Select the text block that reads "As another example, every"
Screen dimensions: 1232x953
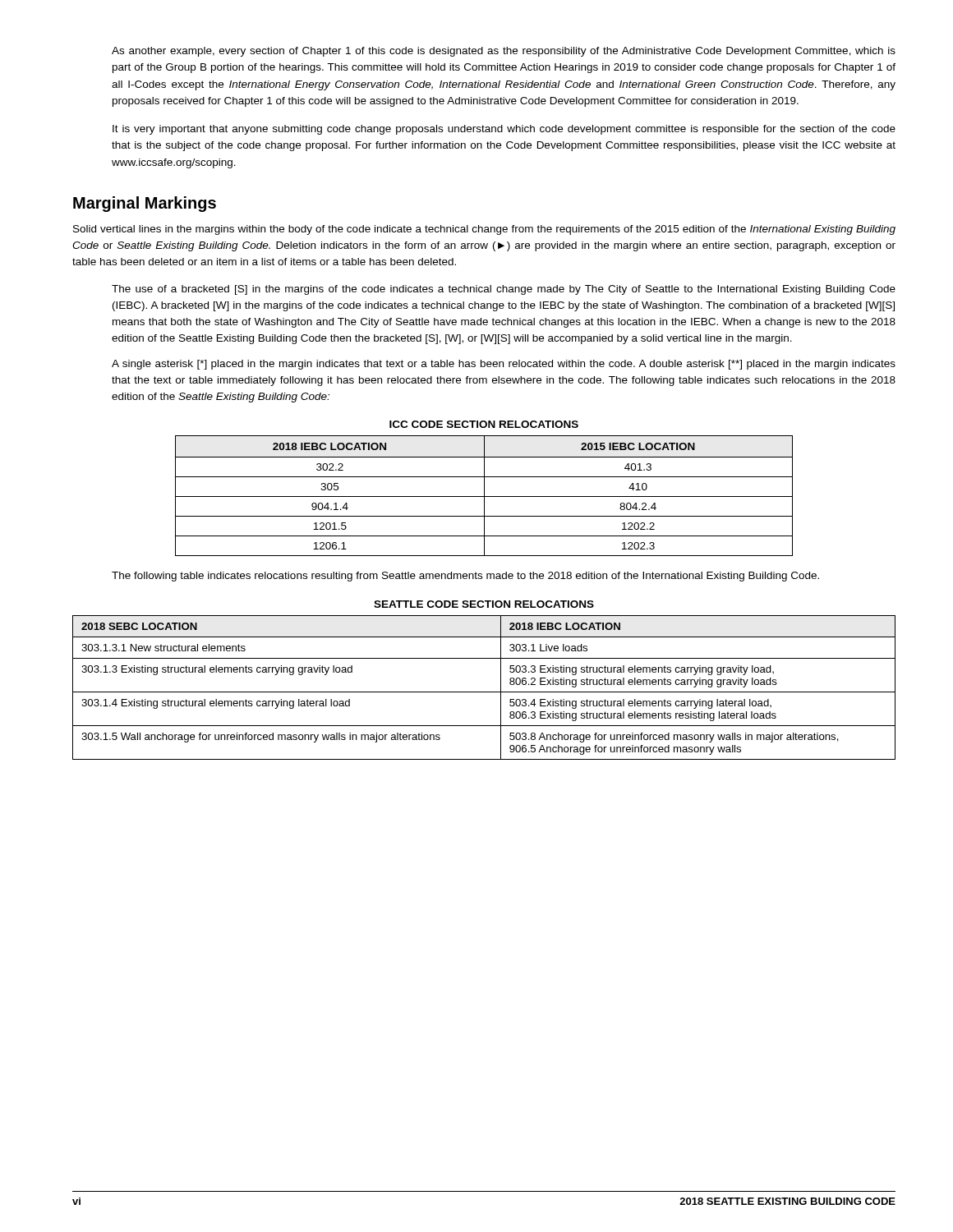pos(504,75)
